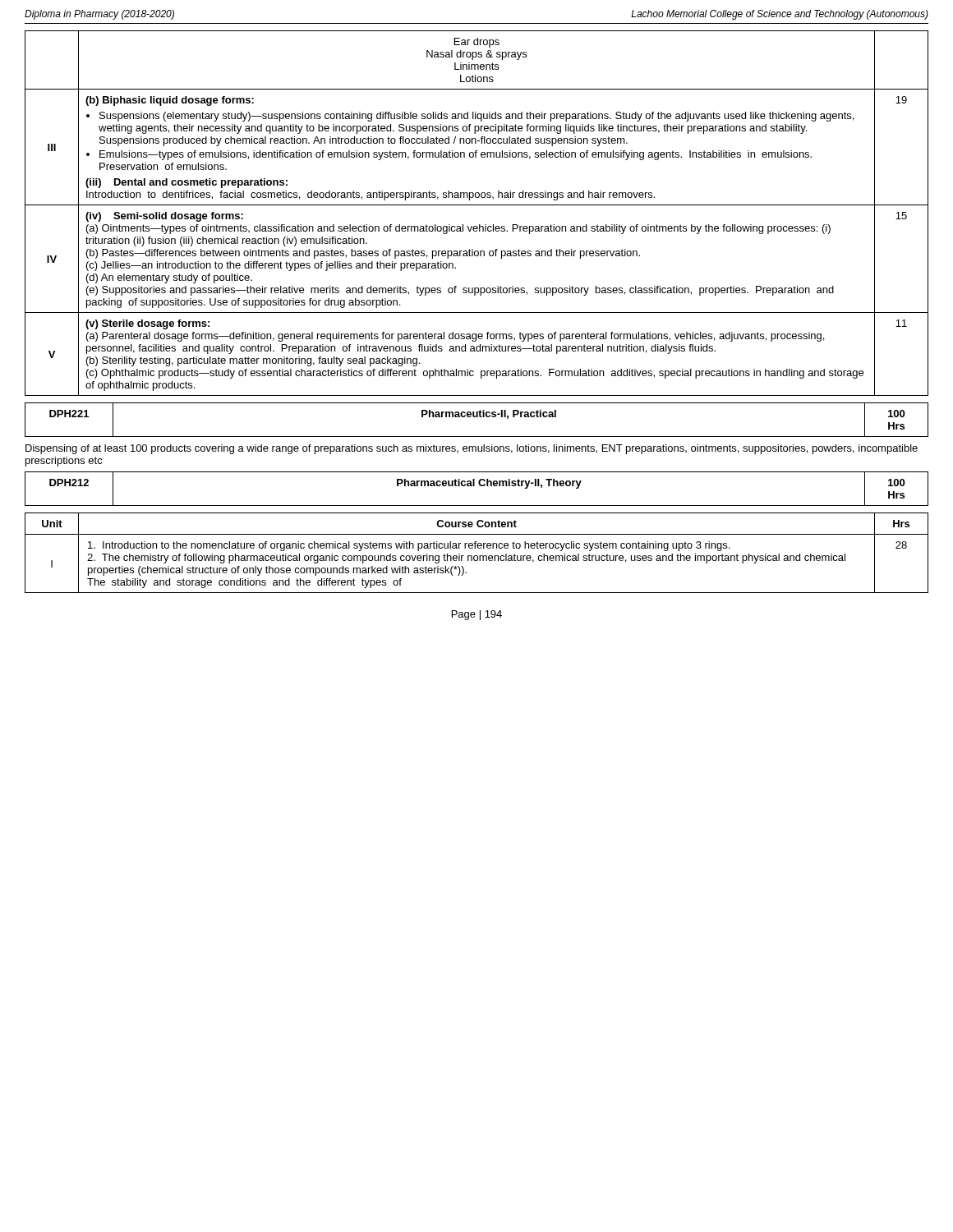Click on the table containing "Pharmaceutical Chemistry-II, Theory"
The height and width of the screenshot is (1232, 953).
pos(476,489)
